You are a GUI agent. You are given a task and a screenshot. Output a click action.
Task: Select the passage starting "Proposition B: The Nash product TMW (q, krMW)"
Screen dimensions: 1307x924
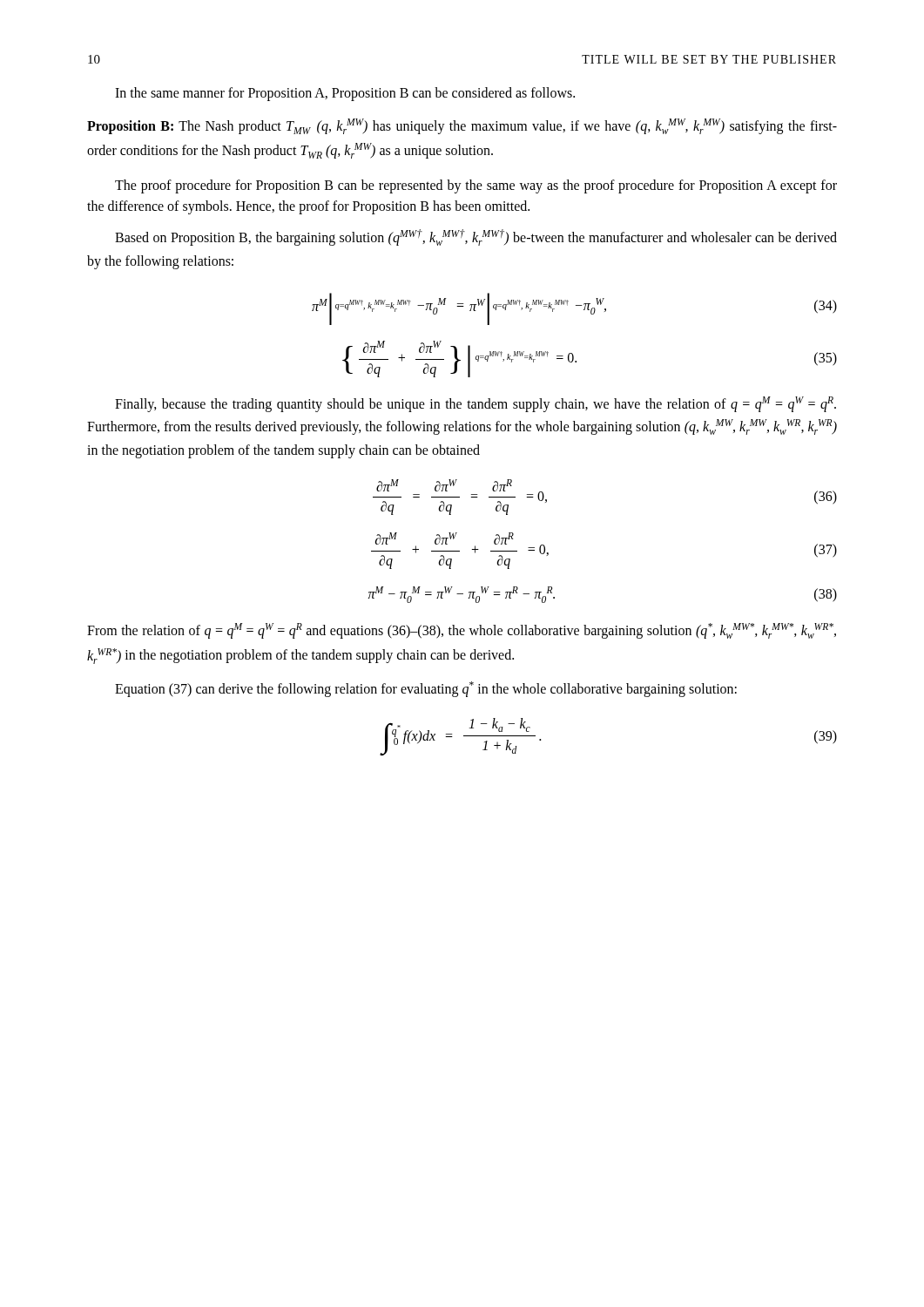462,140
